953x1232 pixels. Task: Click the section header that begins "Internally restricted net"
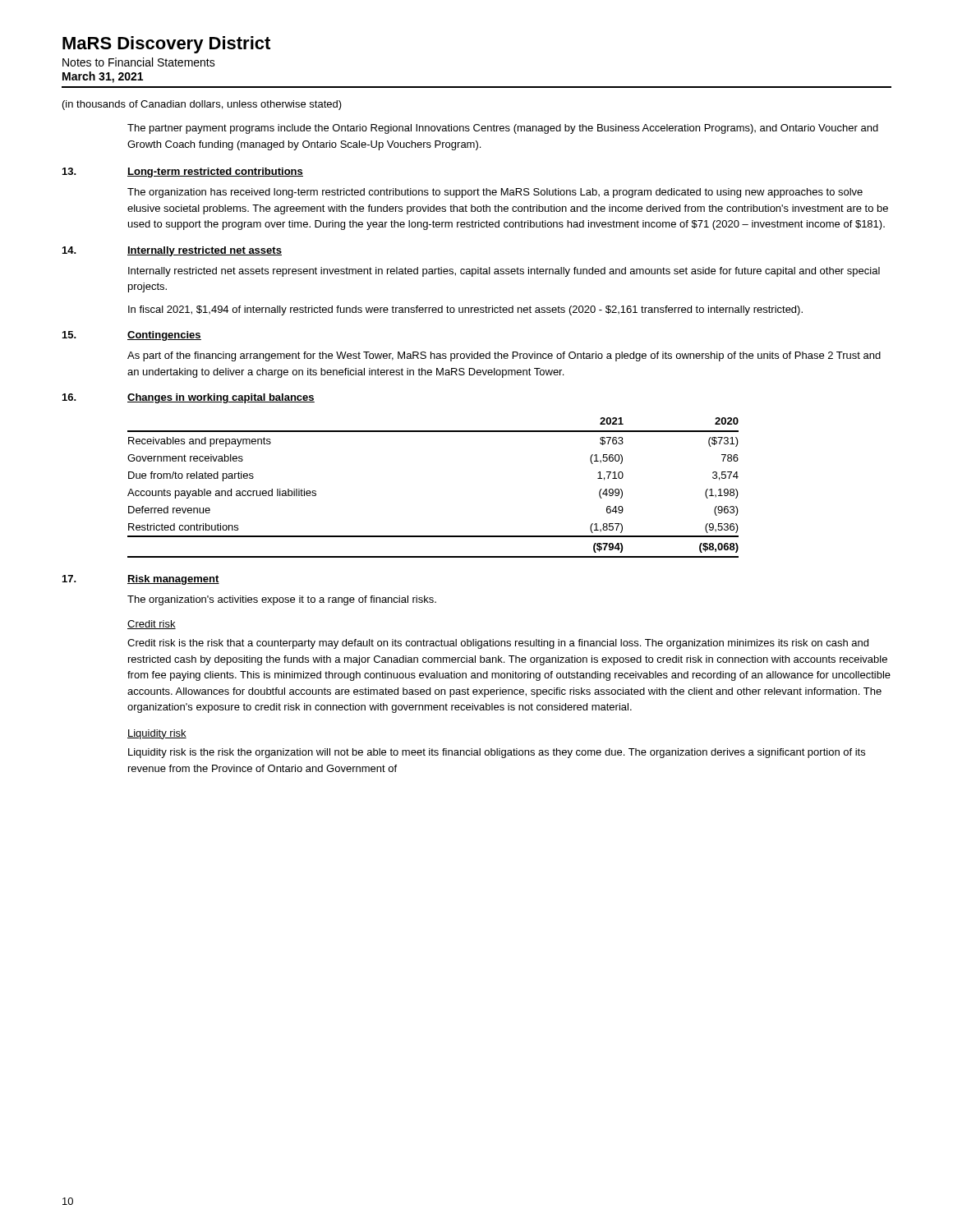(x=205, y=250)
